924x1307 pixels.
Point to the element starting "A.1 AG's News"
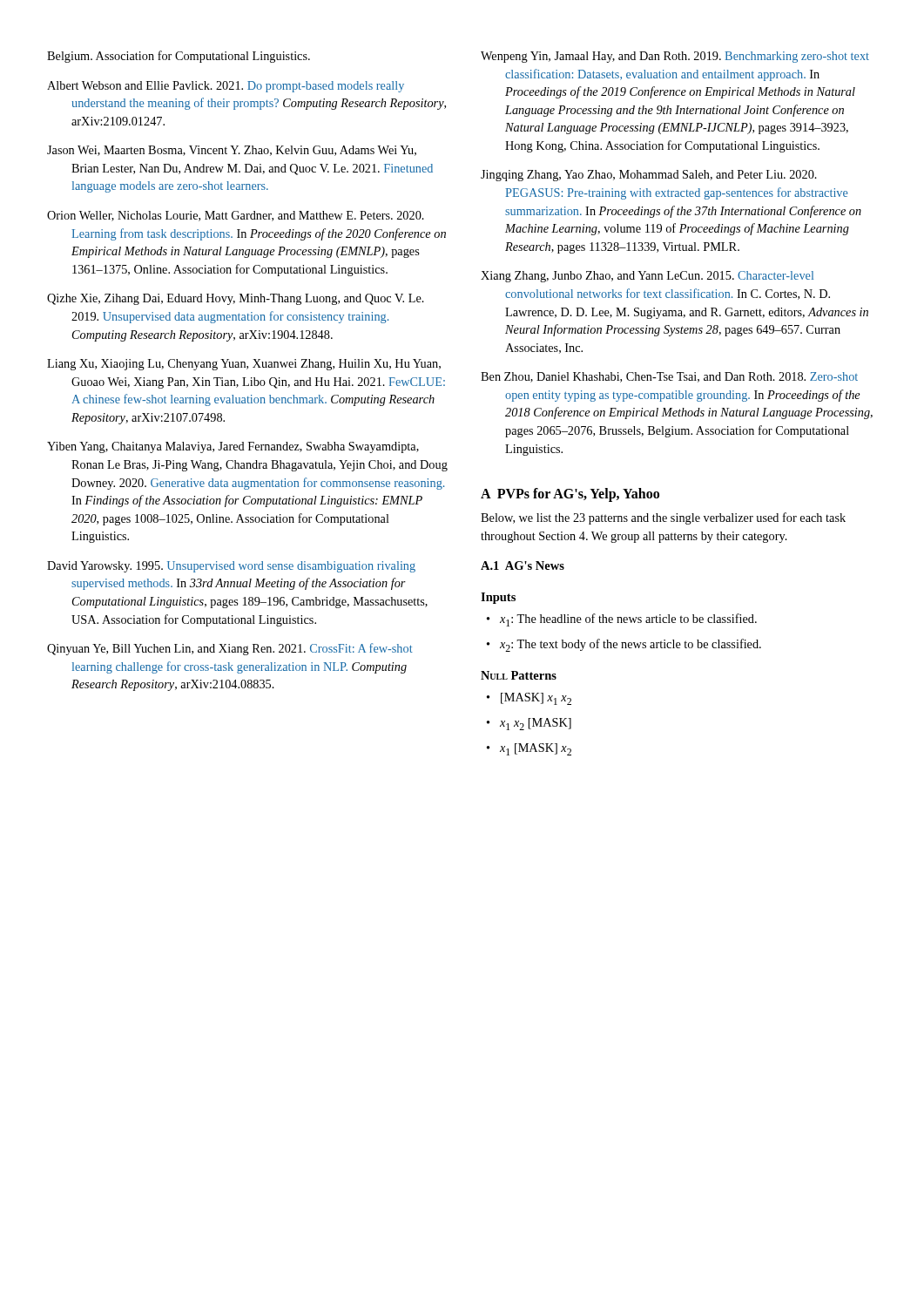(522, 566)
